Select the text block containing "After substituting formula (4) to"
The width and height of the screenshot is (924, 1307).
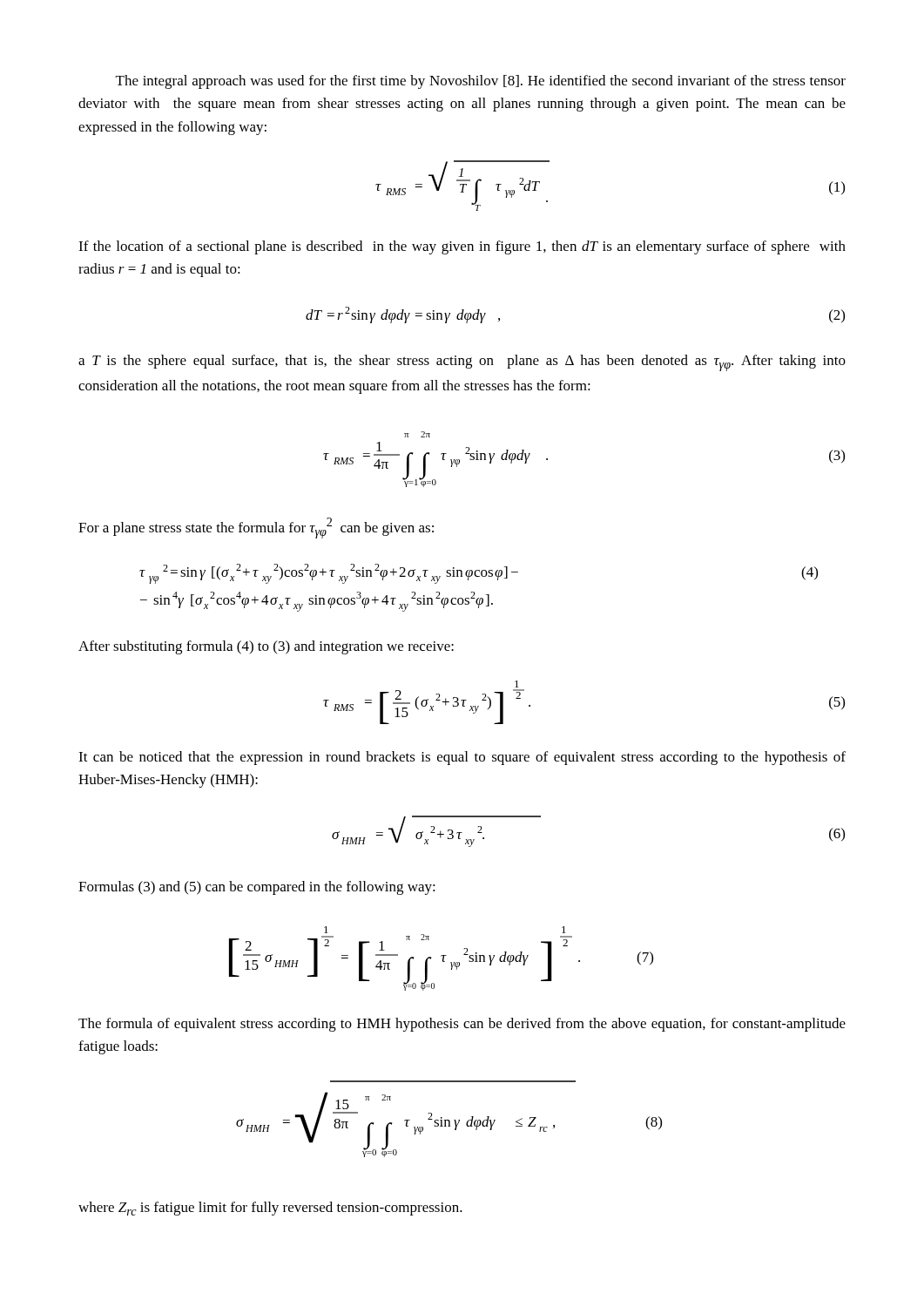[x=266, y=646]
